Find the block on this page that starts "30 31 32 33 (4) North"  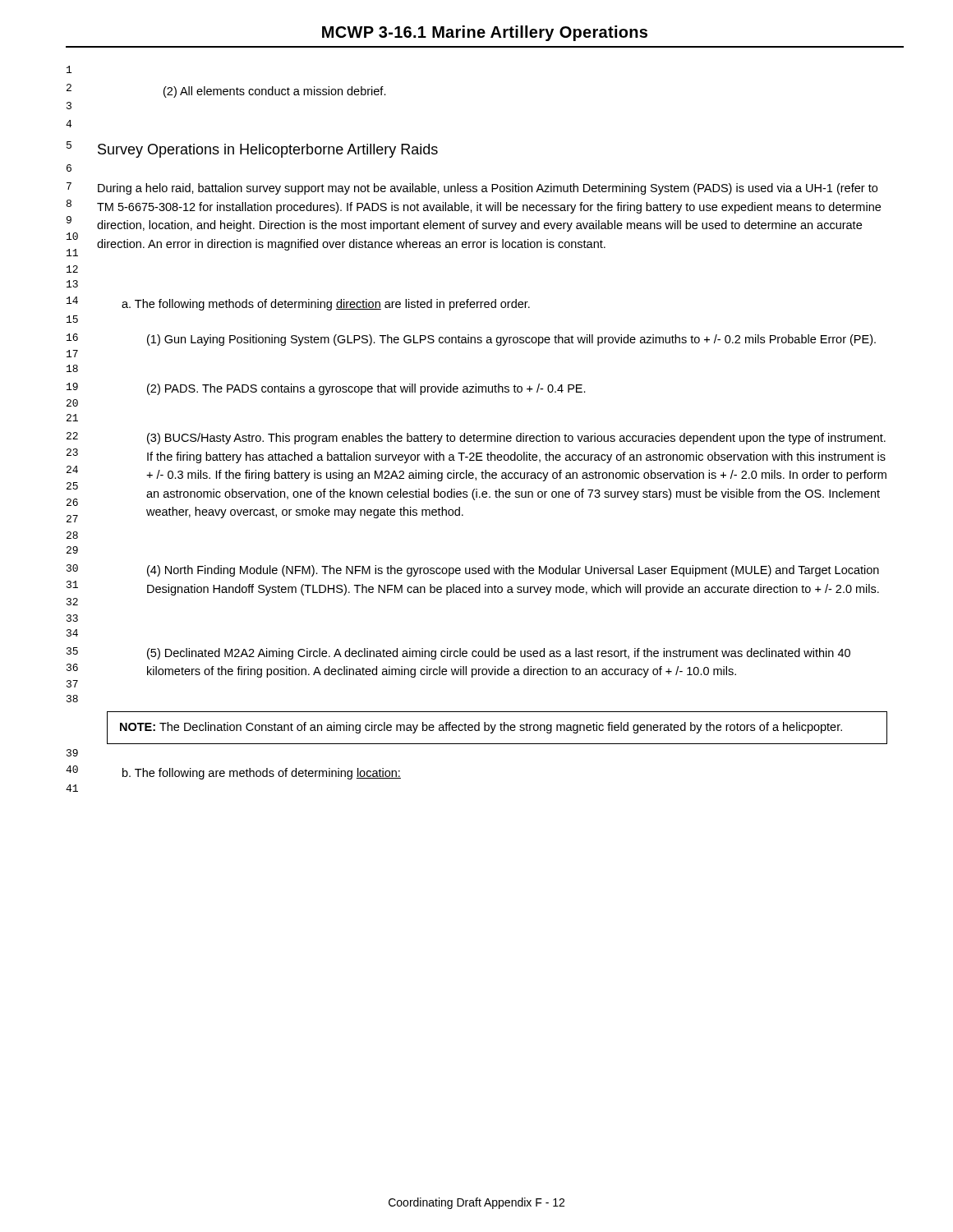(x=476, y=594)
